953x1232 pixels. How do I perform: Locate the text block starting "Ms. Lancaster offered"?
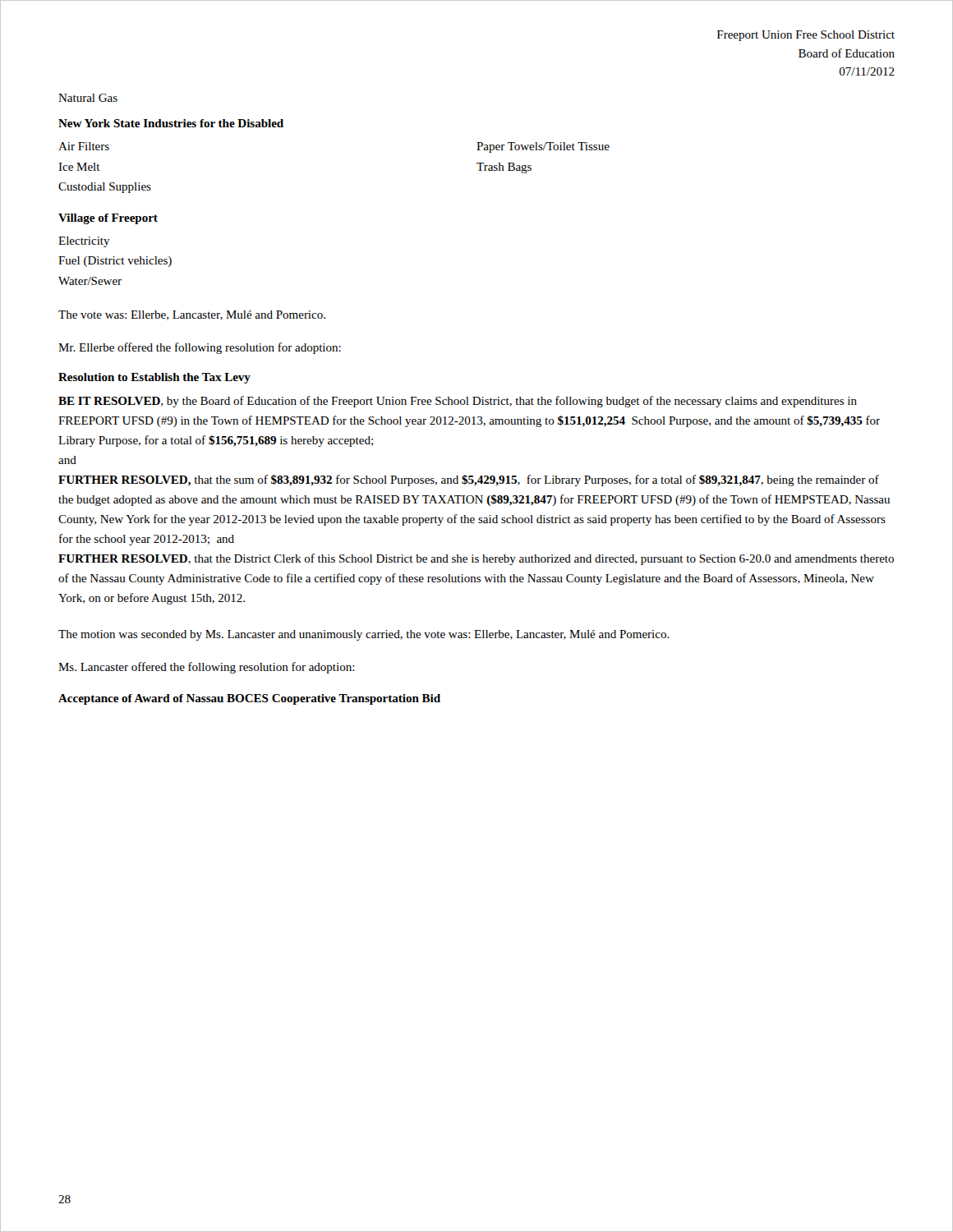[207, 667]
